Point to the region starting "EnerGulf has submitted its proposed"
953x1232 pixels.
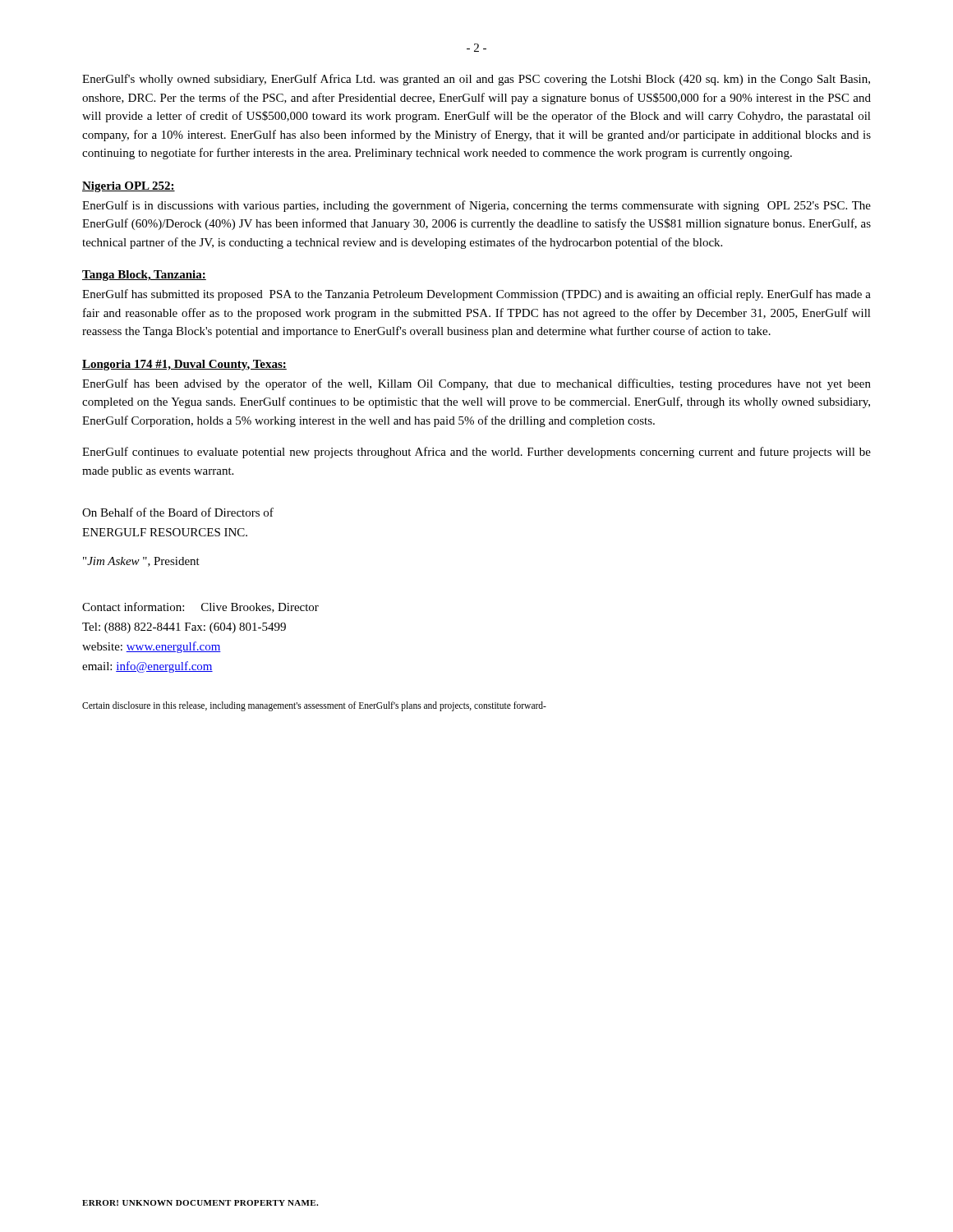476,312
